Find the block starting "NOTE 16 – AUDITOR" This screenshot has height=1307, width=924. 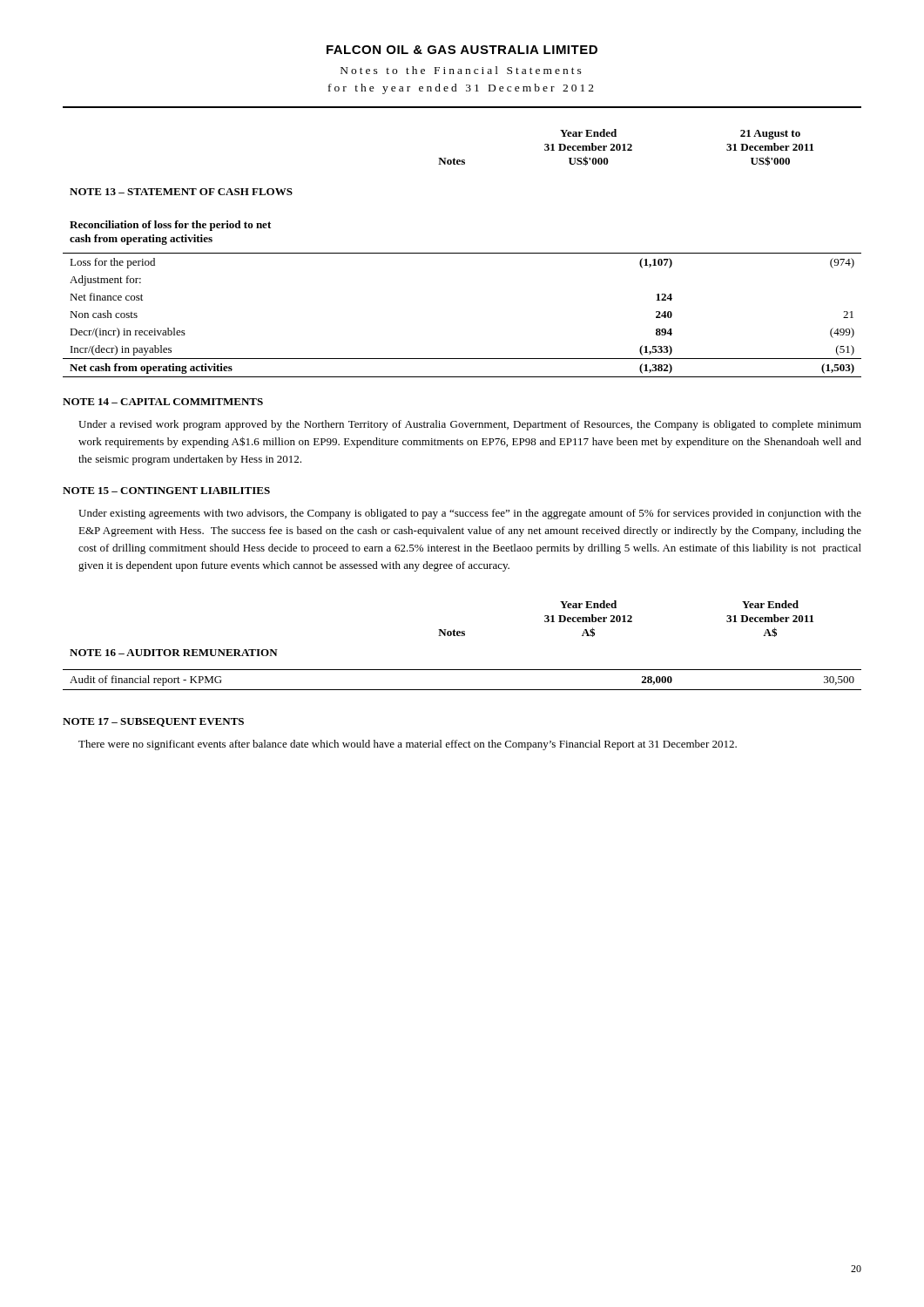[174, 653]
